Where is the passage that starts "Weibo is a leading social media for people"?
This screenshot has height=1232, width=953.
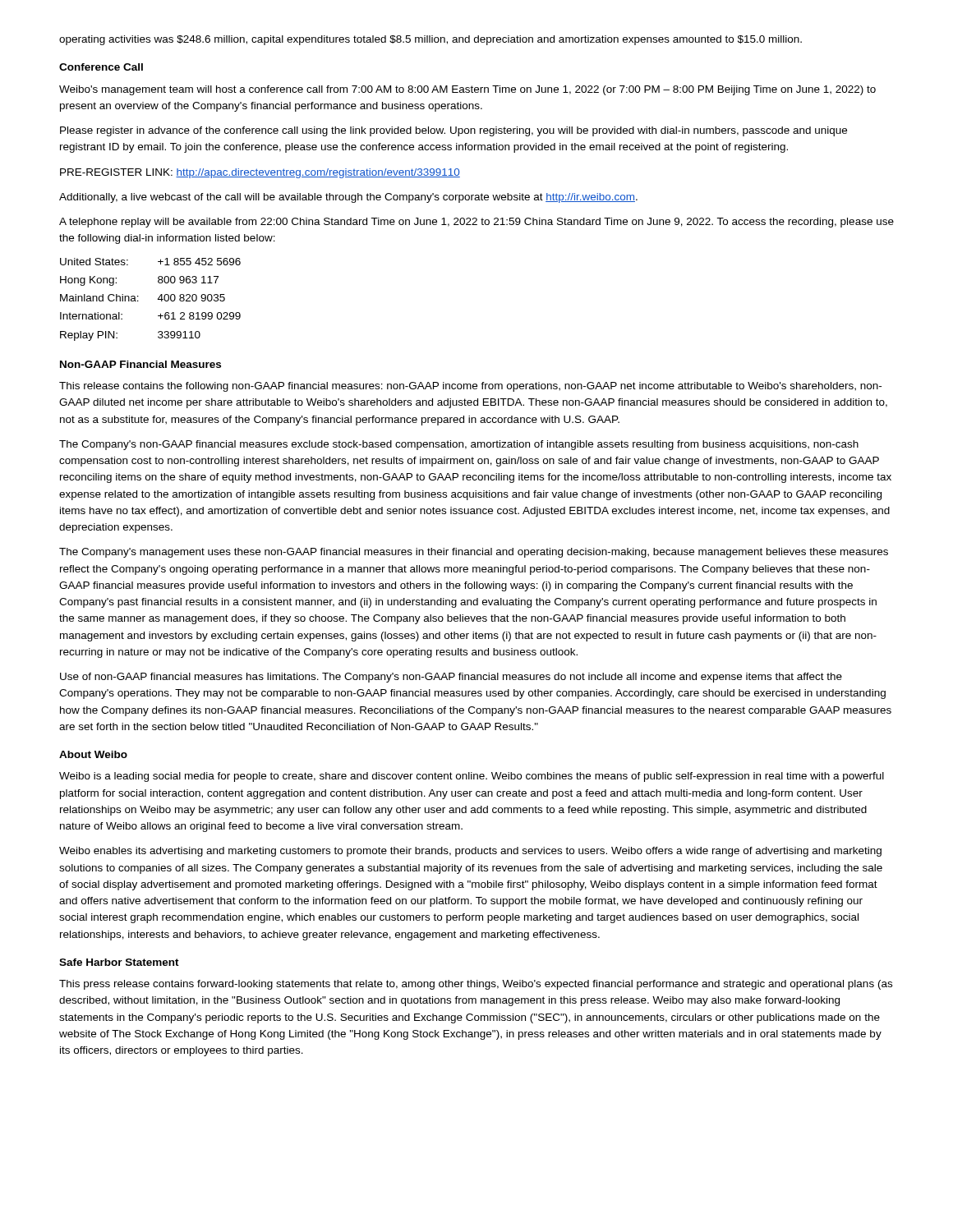[472, 801]
